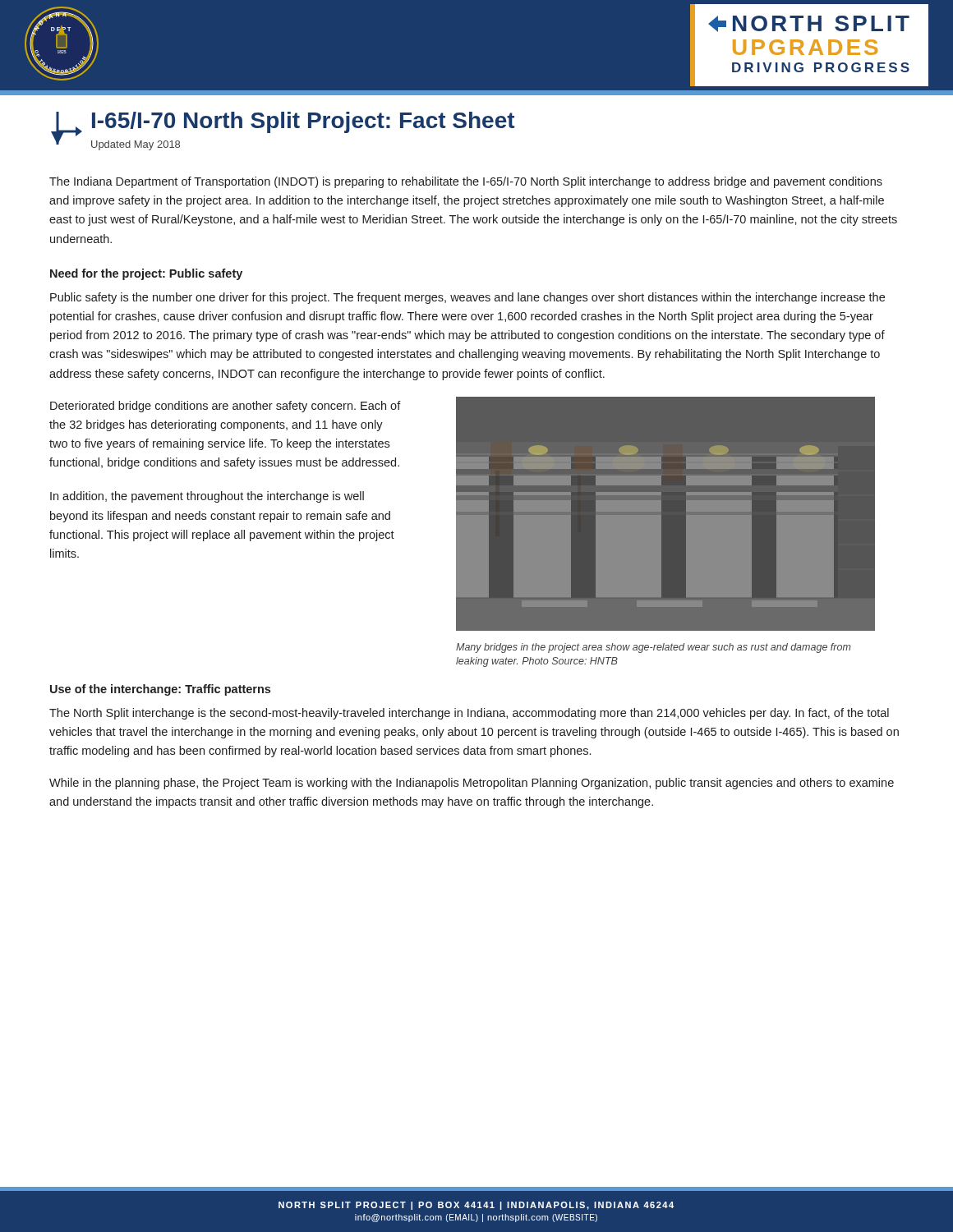Click on the text starting "The Indiana Department of Transportation"
953x1232 pixels.
pos(473,210)
